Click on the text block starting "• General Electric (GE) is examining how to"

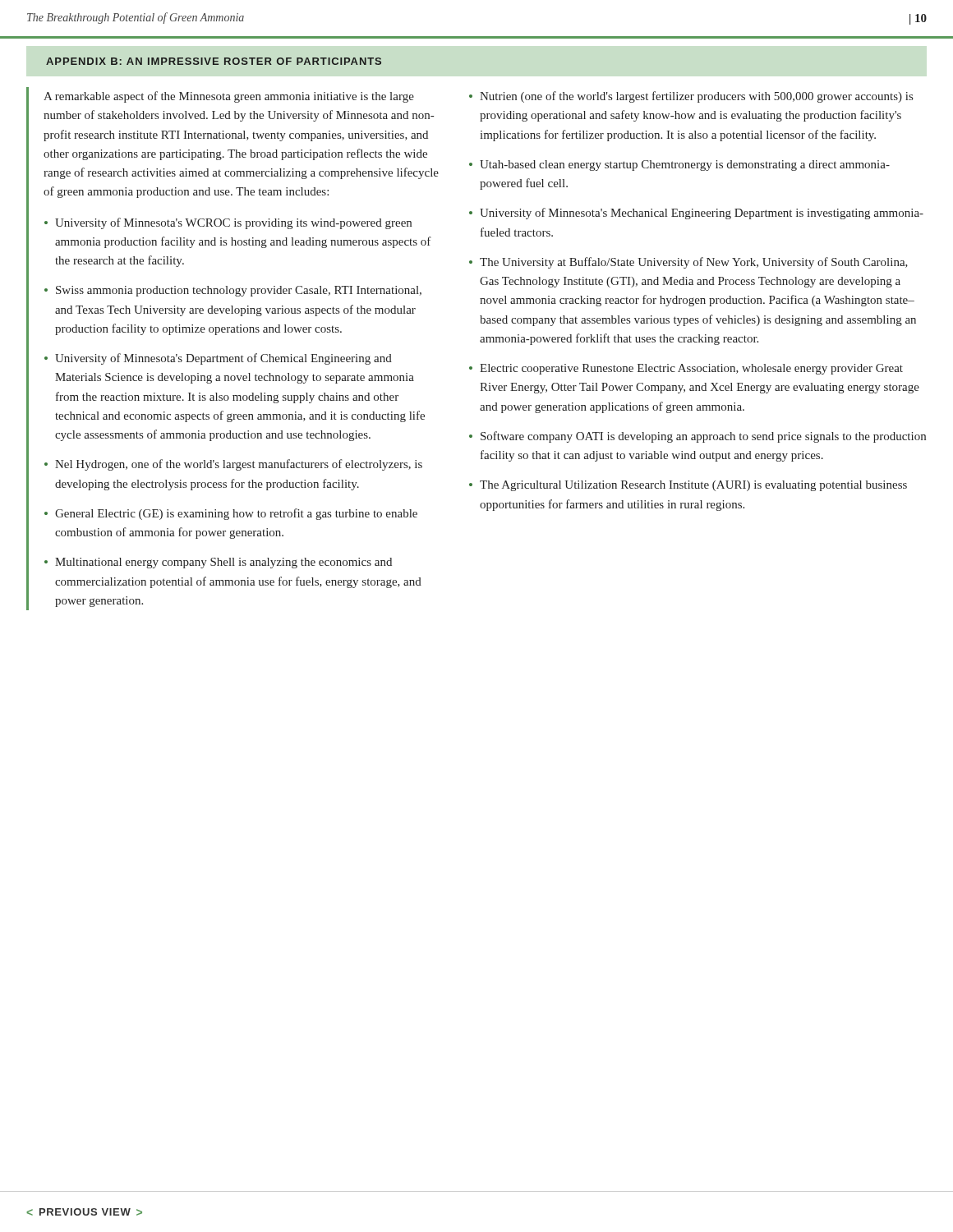[241, 523]
